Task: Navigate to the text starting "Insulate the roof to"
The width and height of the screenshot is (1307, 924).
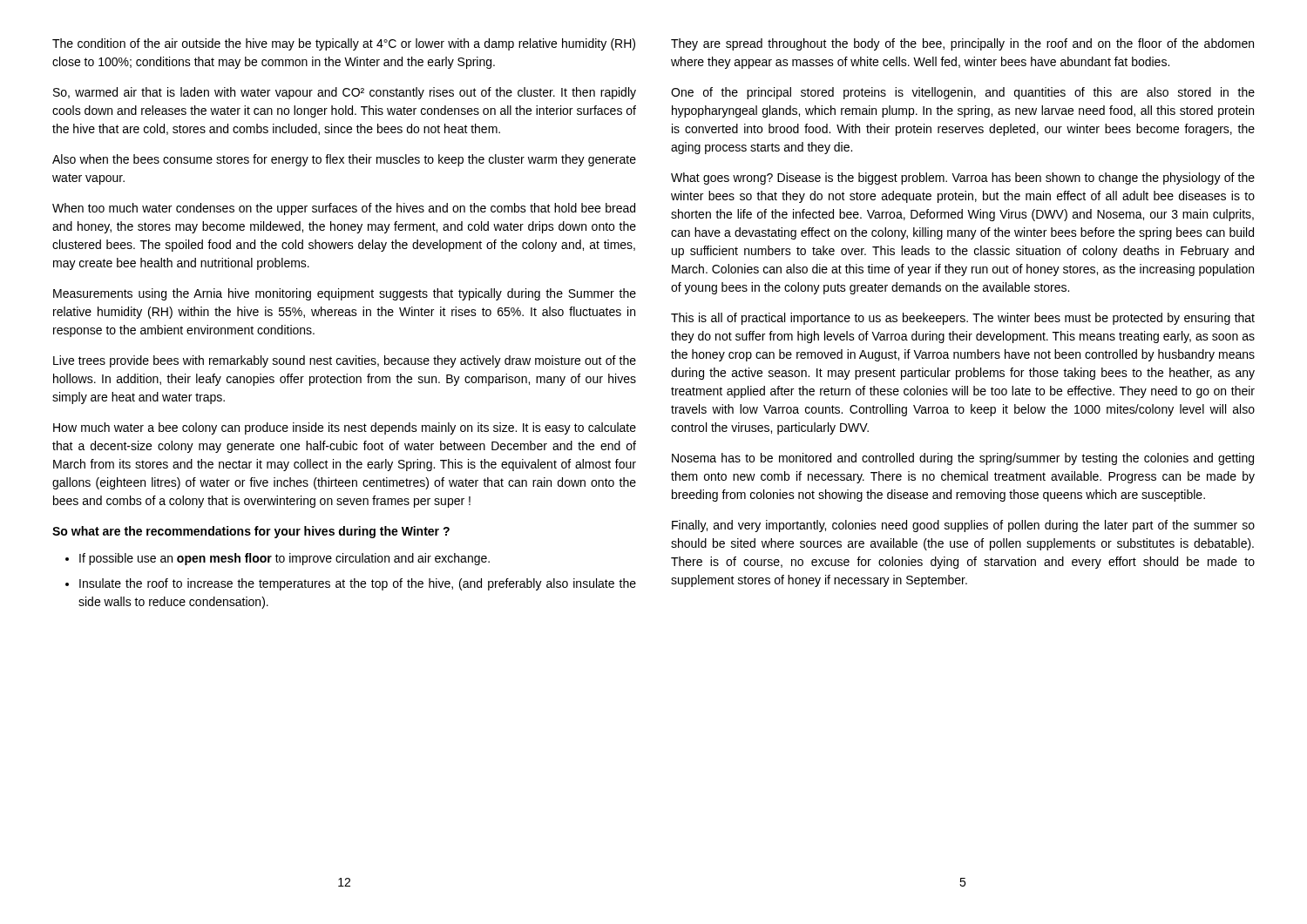Action: pos(357,593)
